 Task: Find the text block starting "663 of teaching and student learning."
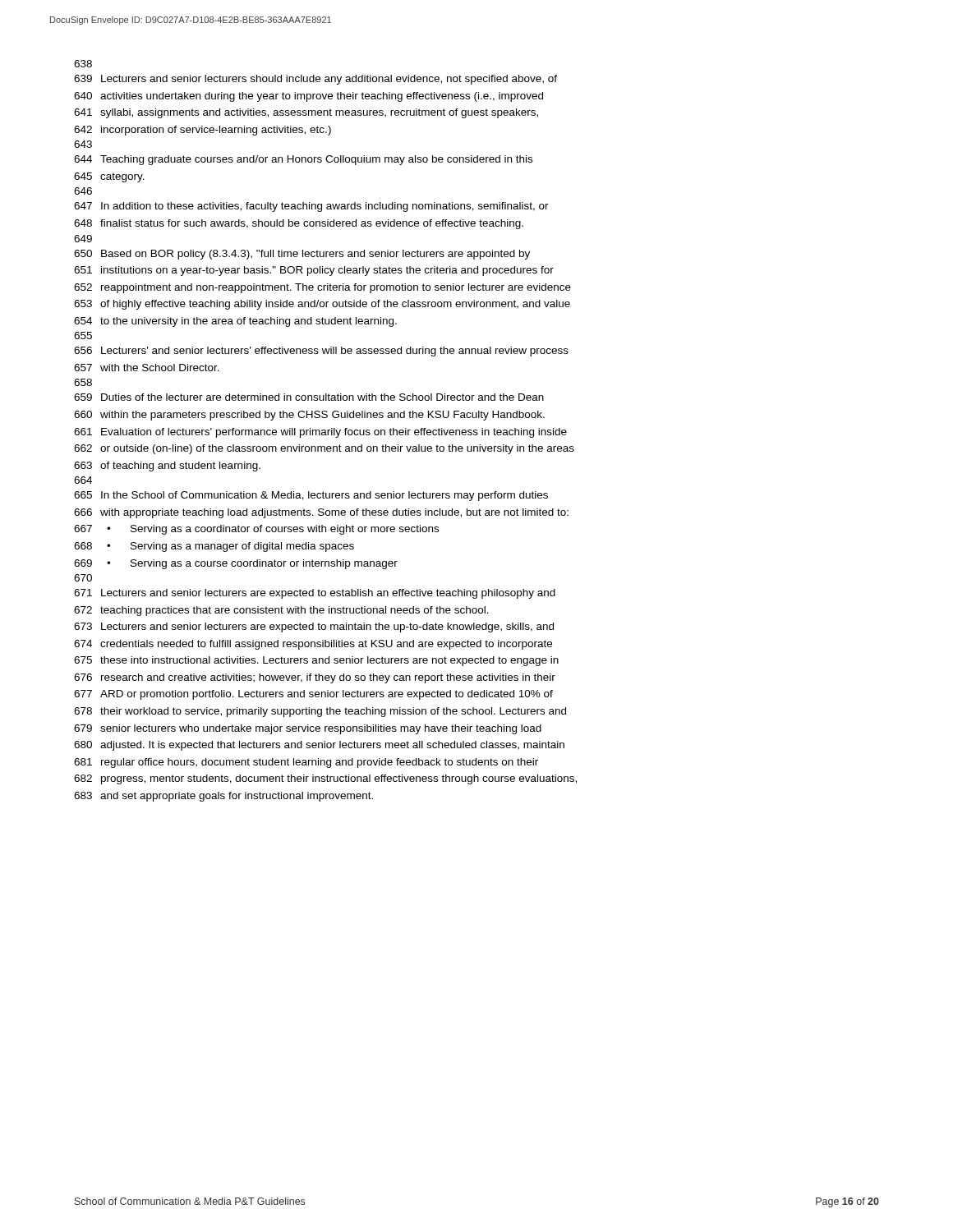tap(167, 467)
